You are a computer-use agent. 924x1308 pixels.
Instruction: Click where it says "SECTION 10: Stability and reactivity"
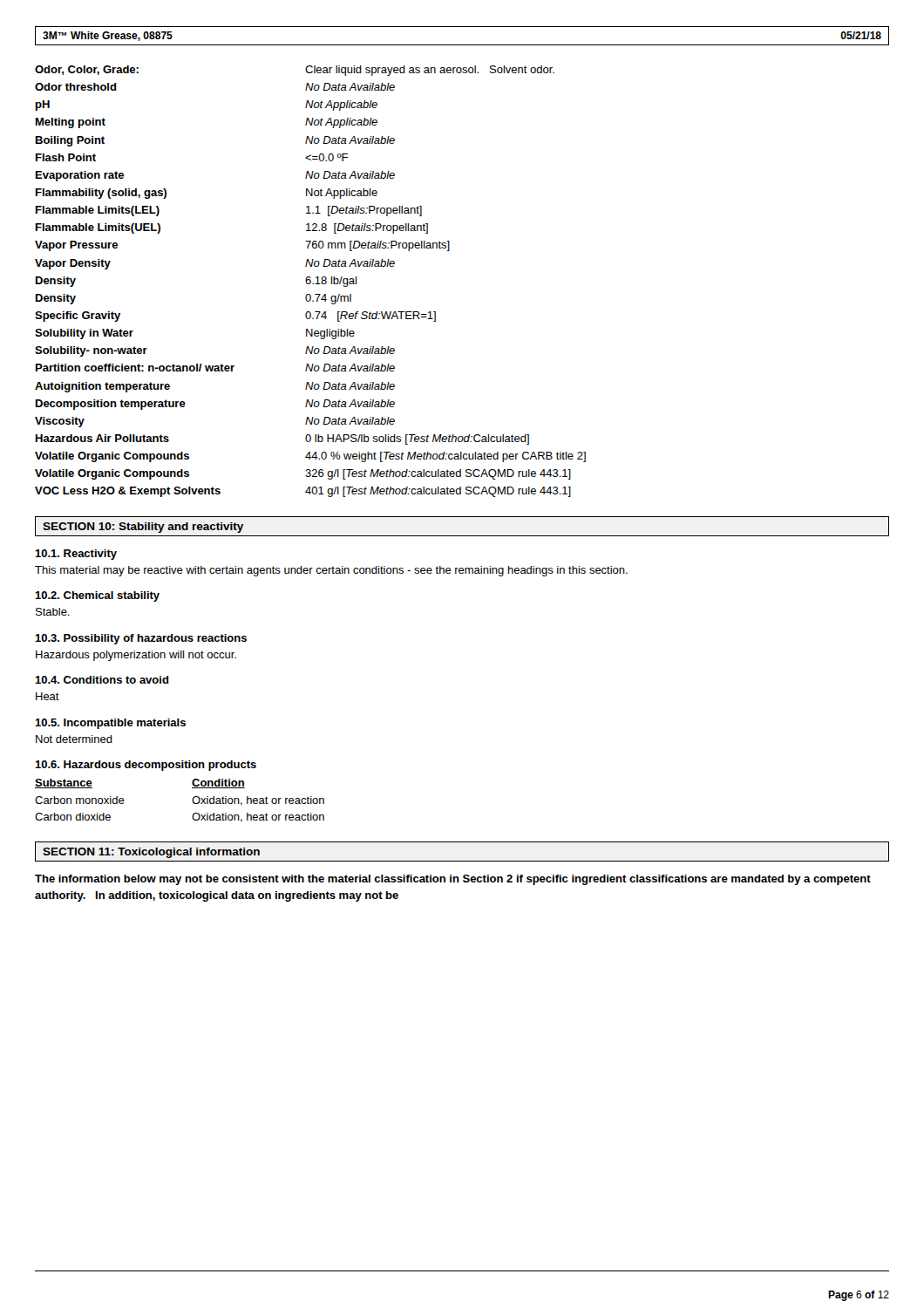click(x=143, y=526)
